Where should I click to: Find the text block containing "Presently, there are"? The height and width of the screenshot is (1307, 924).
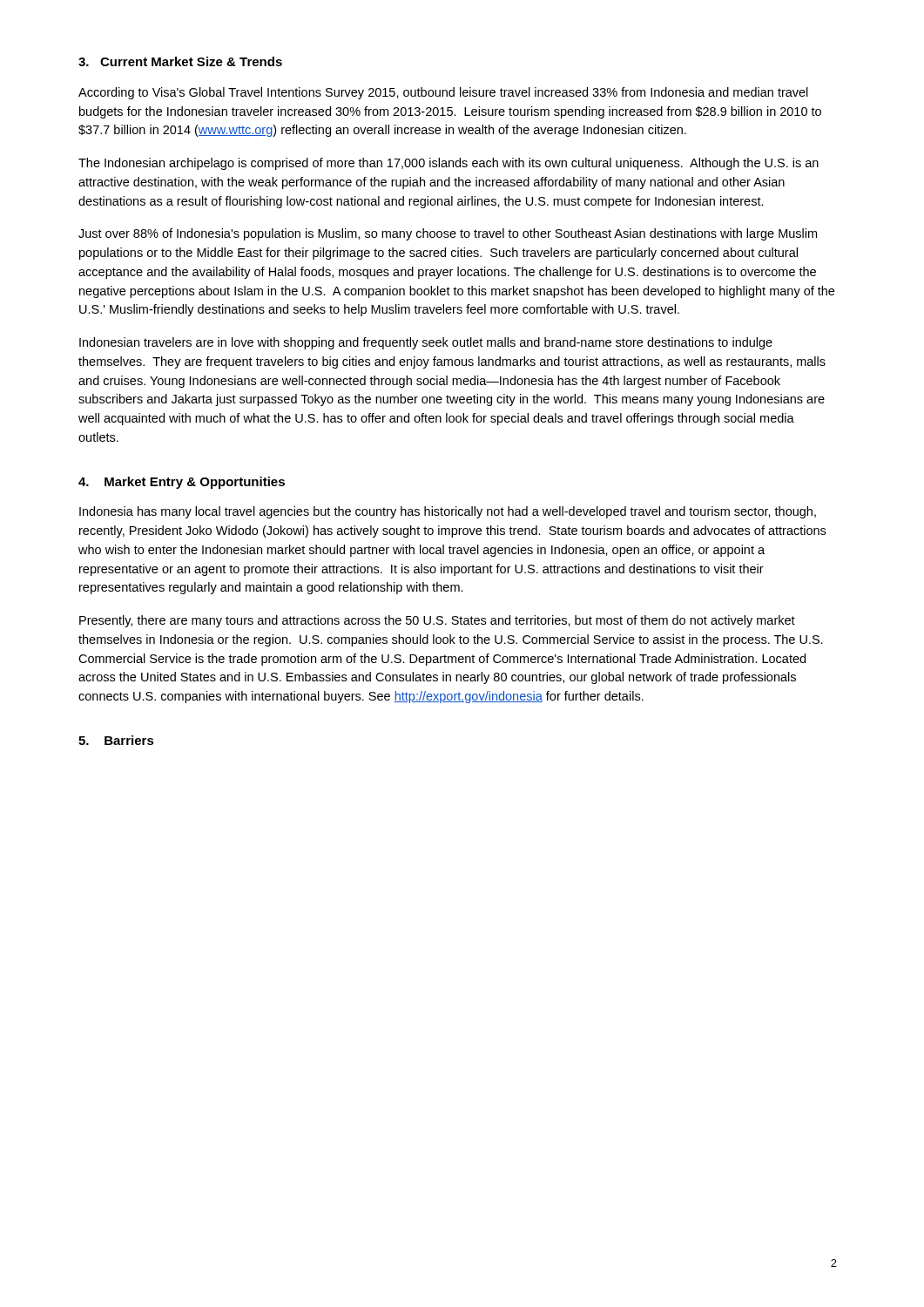[x=451, y=658]
